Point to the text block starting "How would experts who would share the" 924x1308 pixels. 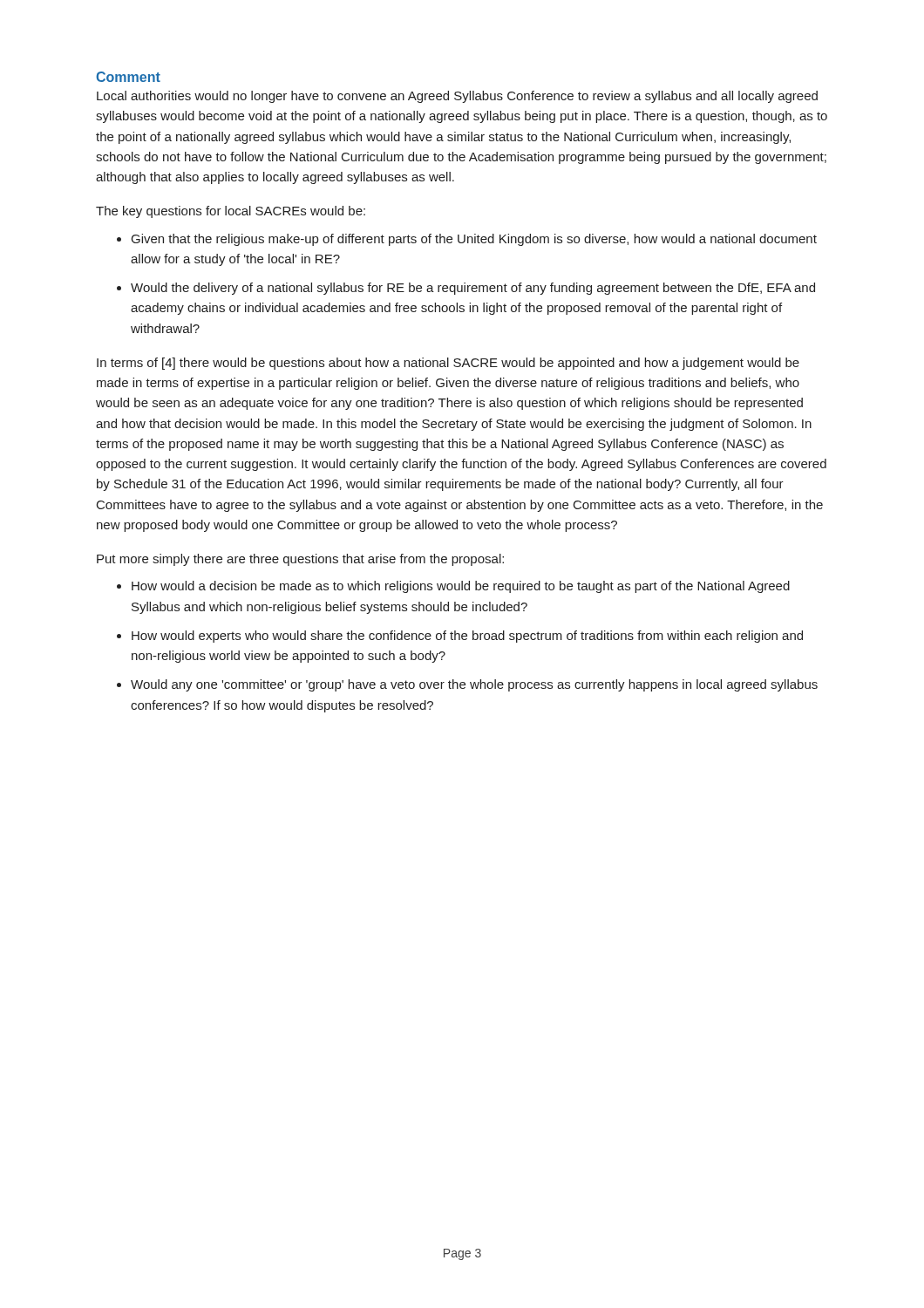(467, 645)
